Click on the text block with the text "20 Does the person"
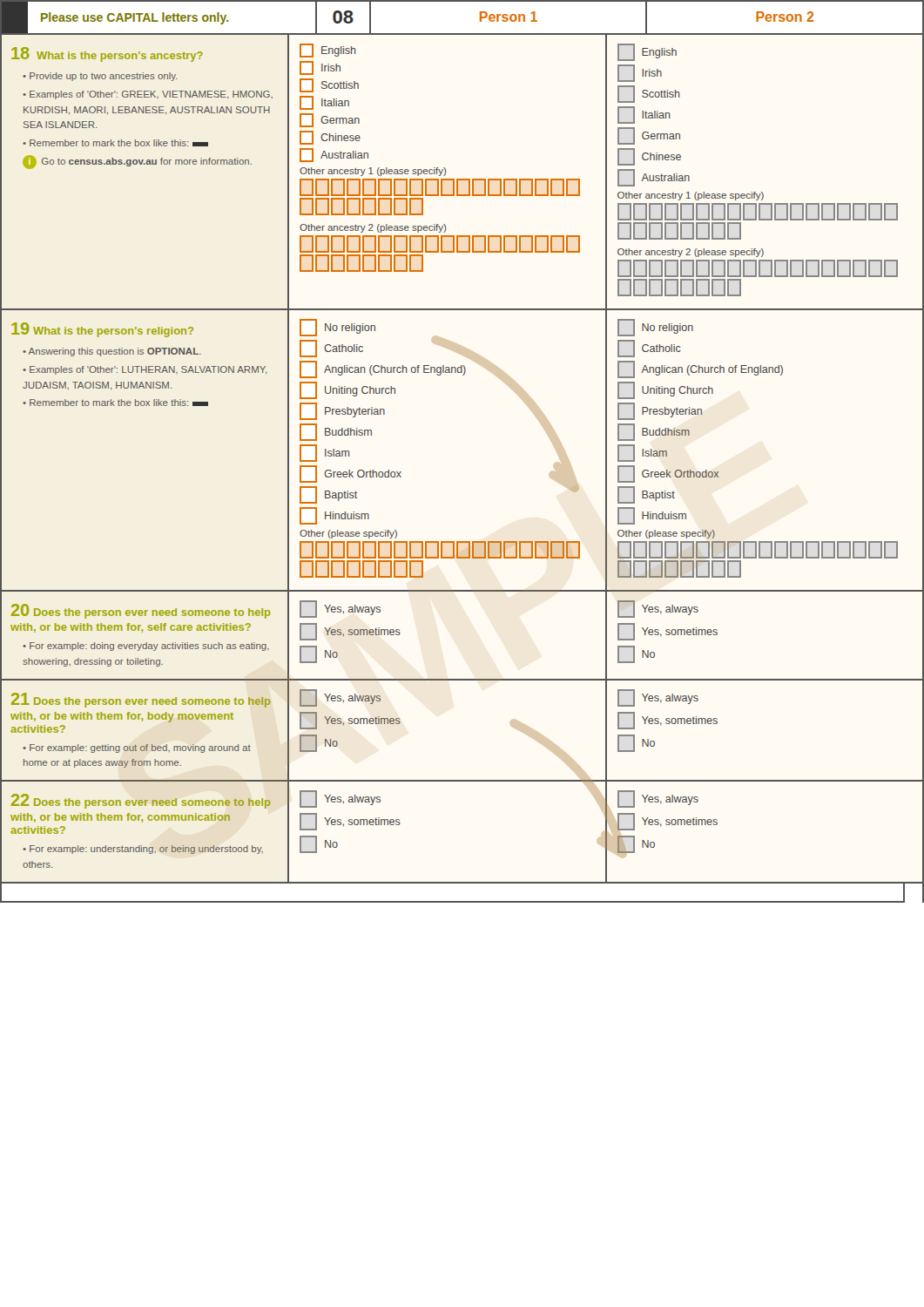 coord(143,635)
